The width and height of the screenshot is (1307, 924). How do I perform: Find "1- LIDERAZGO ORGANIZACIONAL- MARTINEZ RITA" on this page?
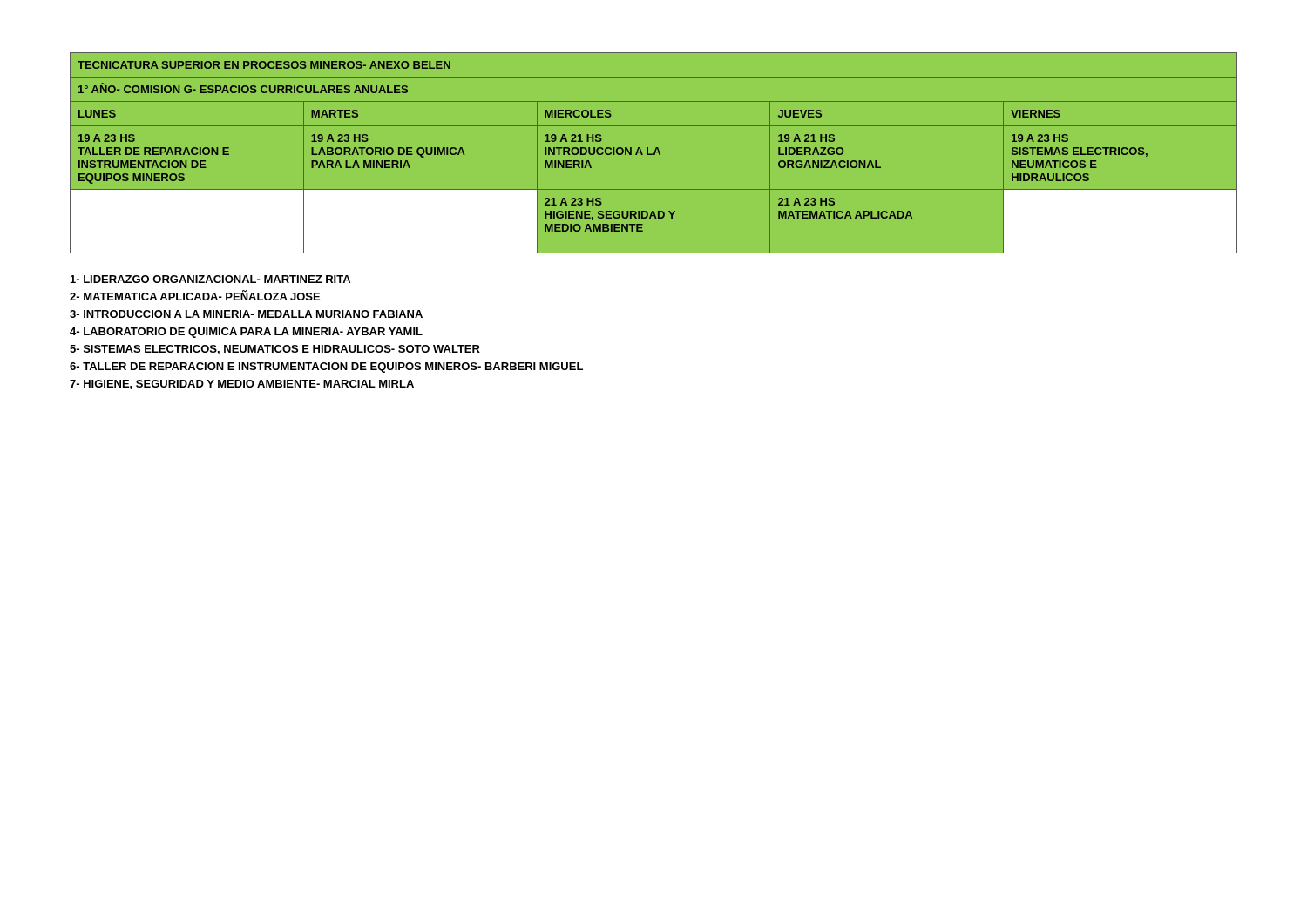click(210, 279)
